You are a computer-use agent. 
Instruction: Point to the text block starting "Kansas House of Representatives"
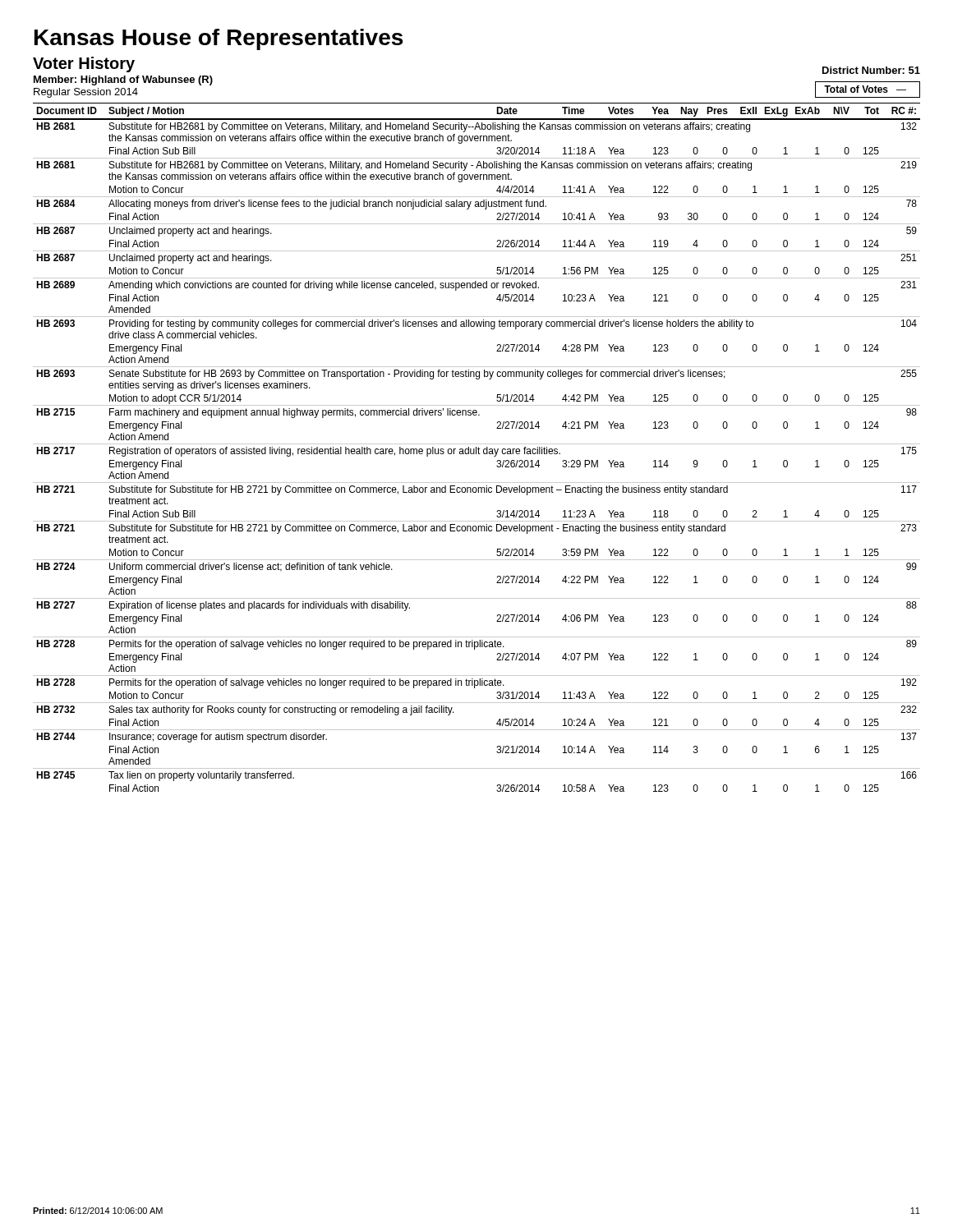(x=218, y=37)
